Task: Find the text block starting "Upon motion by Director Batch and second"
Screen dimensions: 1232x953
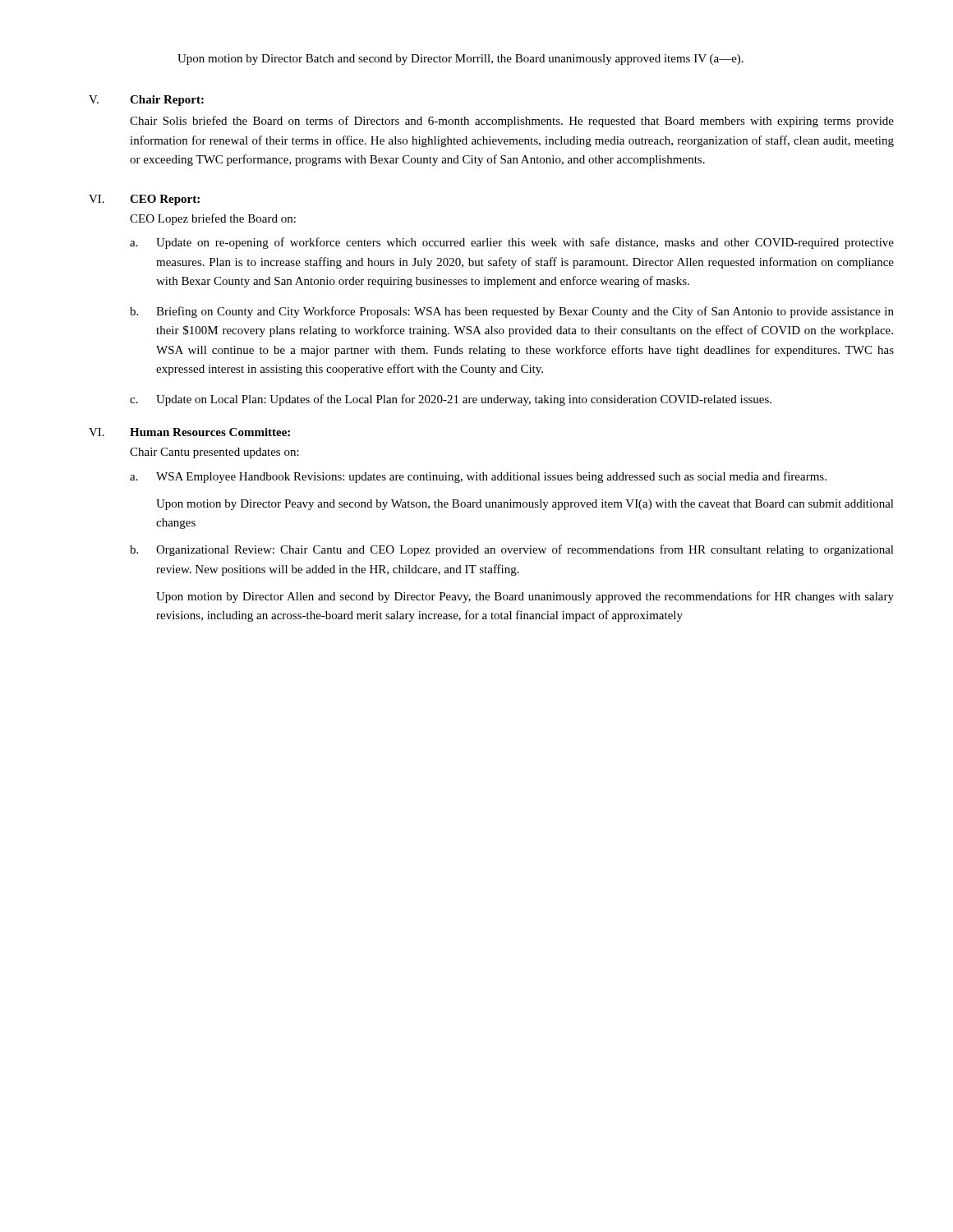Action: click(x=461, y=58)
